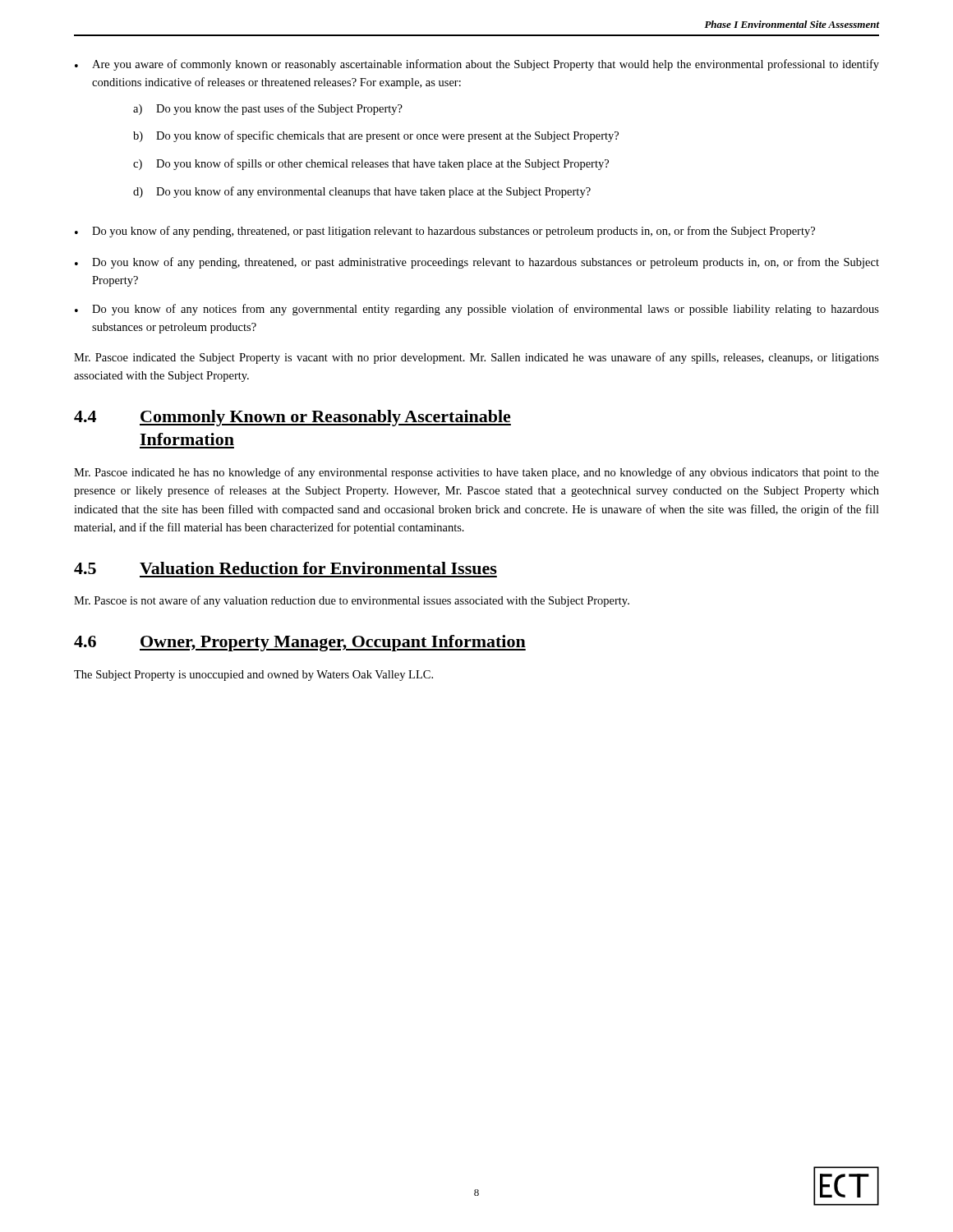
Task: Point to the region starting "The Subject Property is unoccupied and owned by"
Action: coord(254,674)
